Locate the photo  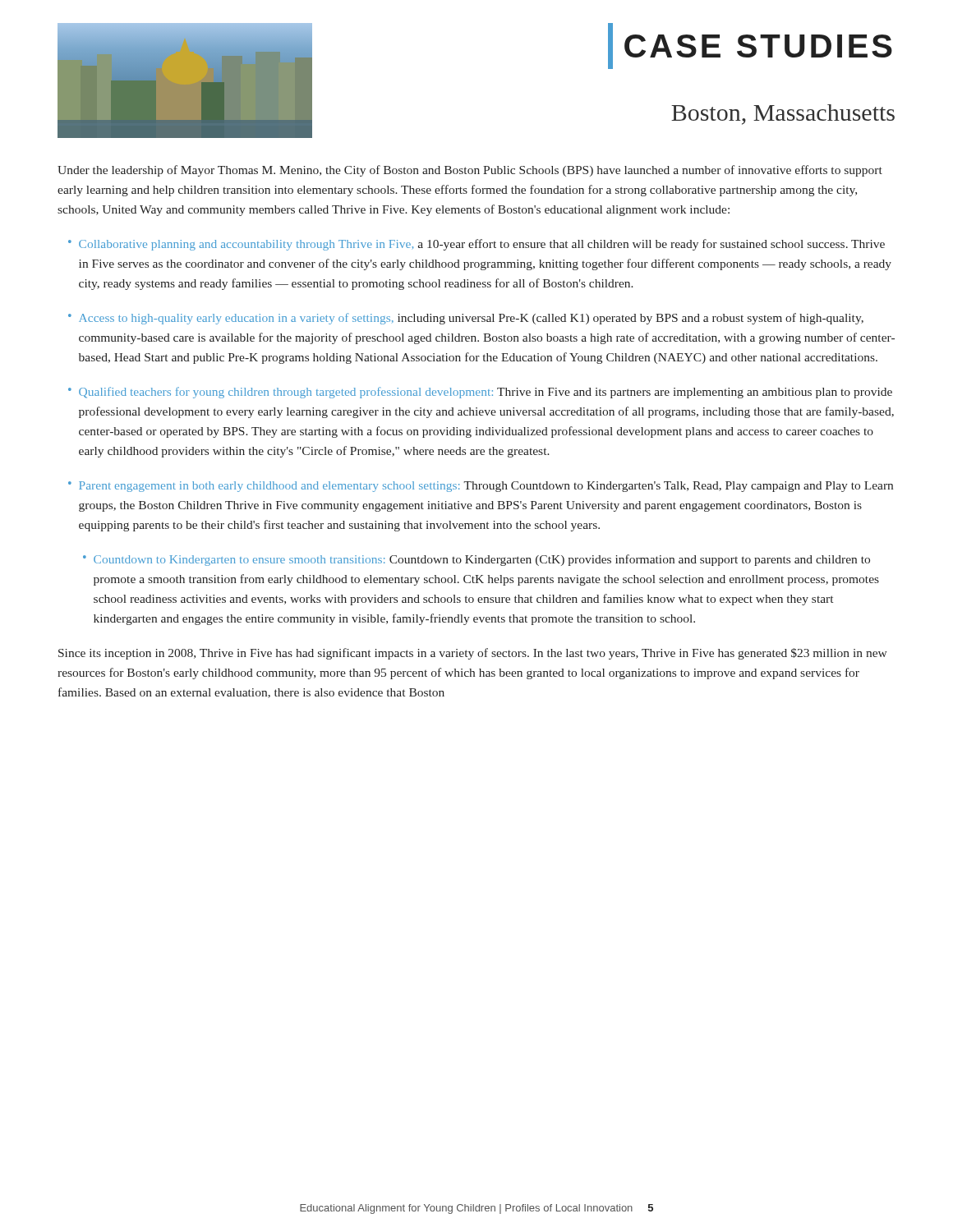click(x=185, y=81)
